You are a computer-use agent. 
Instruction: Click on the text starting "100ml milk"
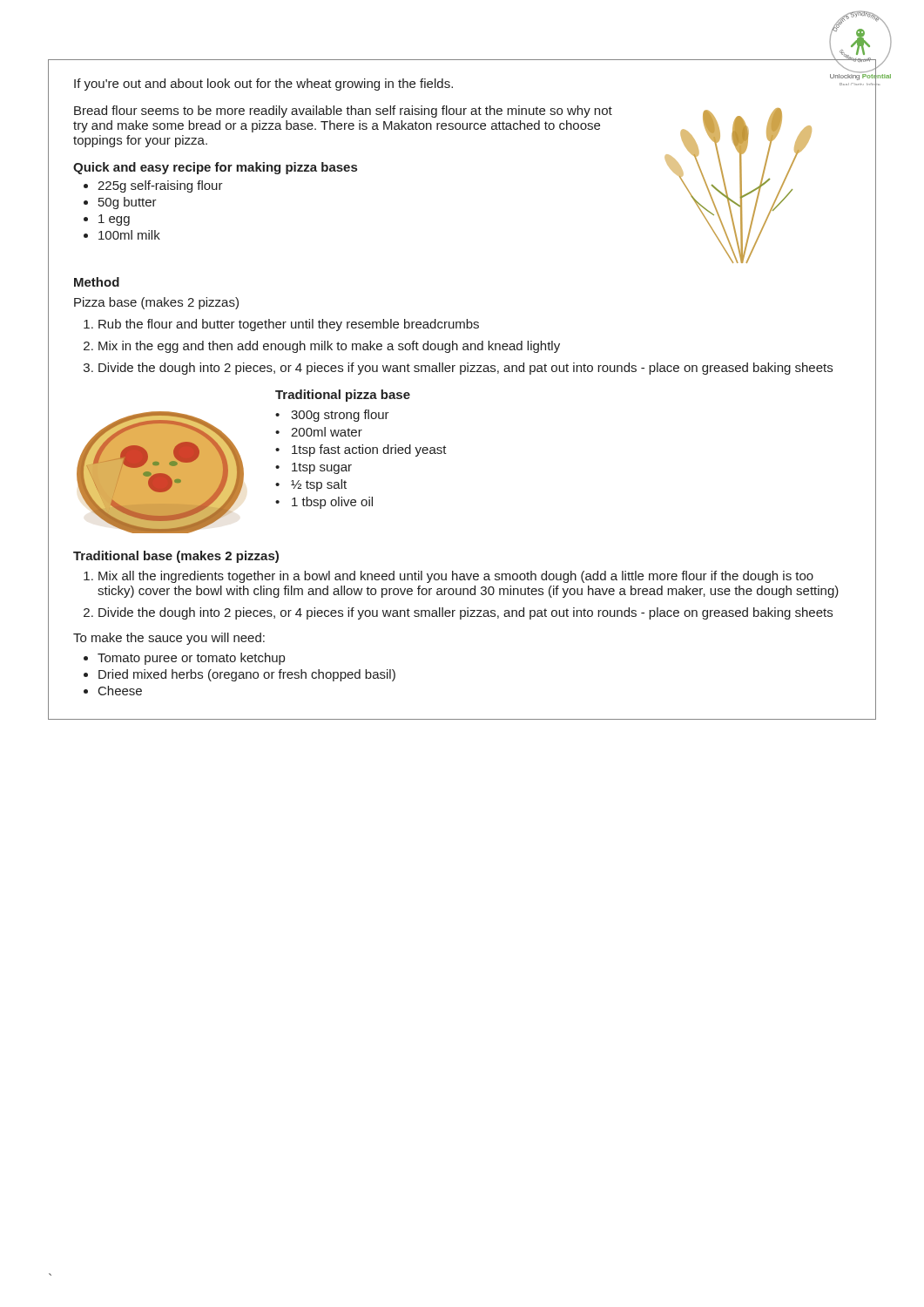coord(129,235)
